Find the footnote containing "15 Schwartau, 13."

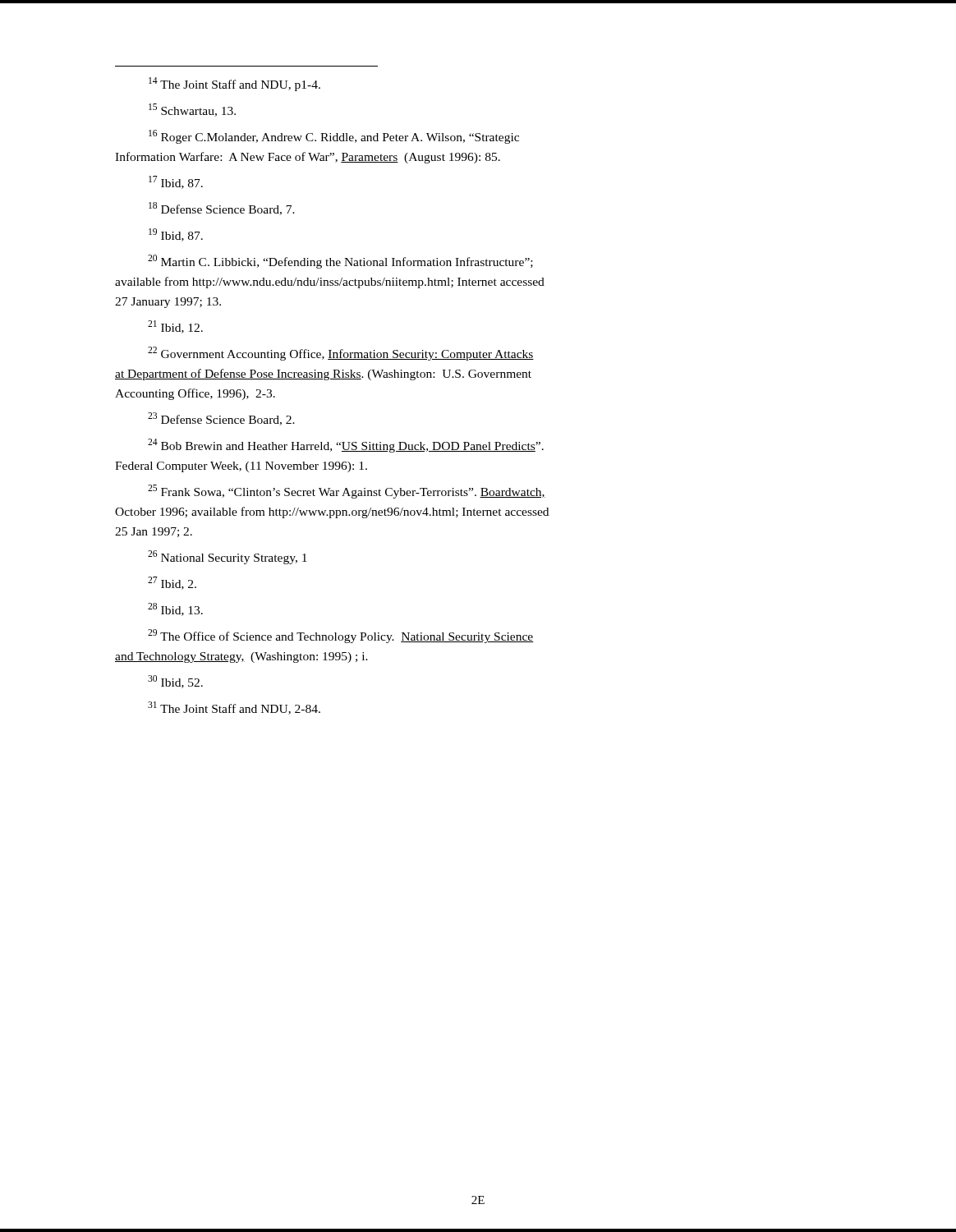click(x=176, y=110)
